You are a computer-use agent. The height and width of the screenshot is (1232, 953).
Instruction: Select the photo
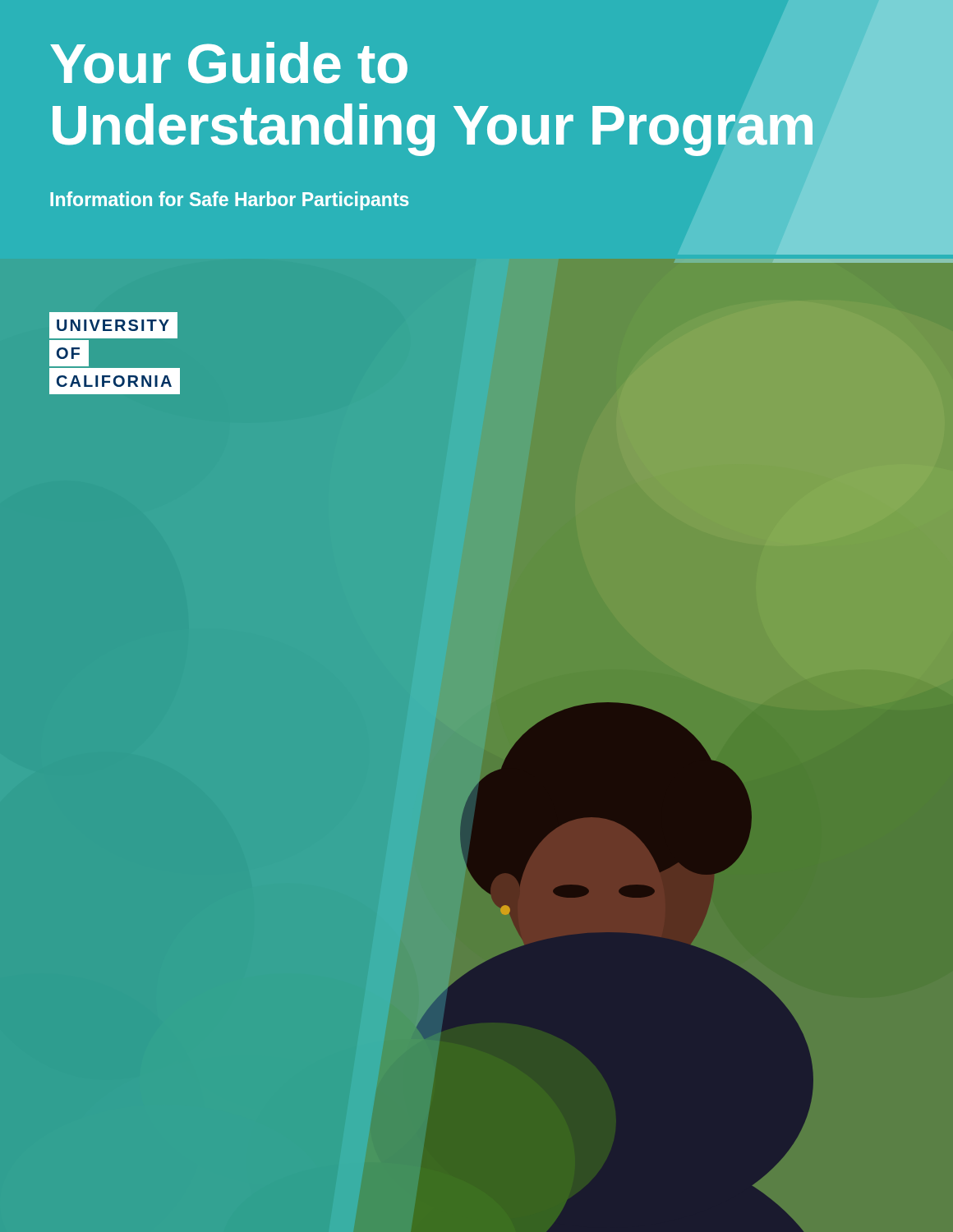click(476, 745)
